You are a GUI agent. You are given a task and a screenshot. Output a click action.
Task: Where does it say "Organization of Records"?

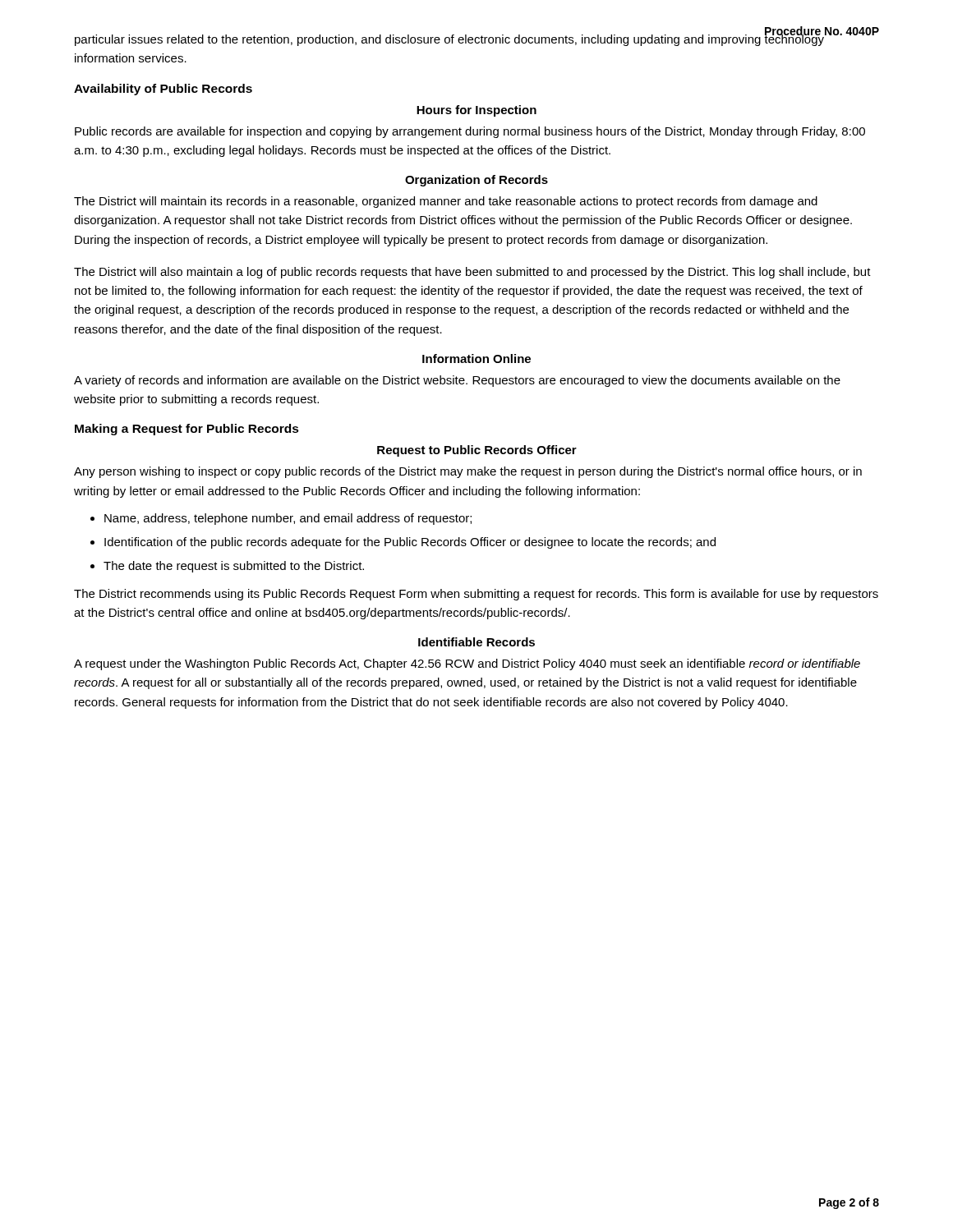tap(476, 179)
